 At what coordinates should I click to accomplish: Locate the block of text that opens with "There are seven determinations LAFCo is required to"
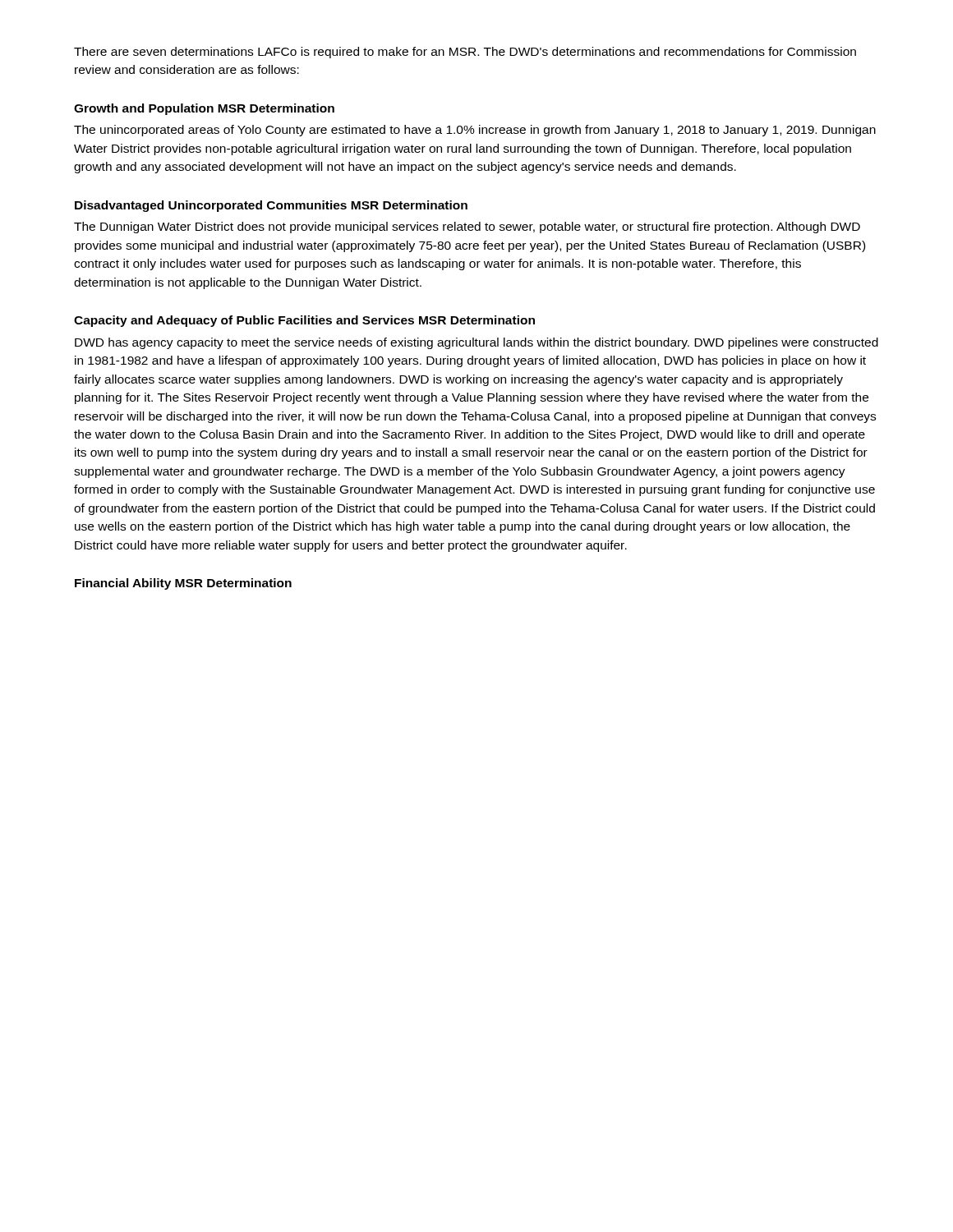point(465,61)
